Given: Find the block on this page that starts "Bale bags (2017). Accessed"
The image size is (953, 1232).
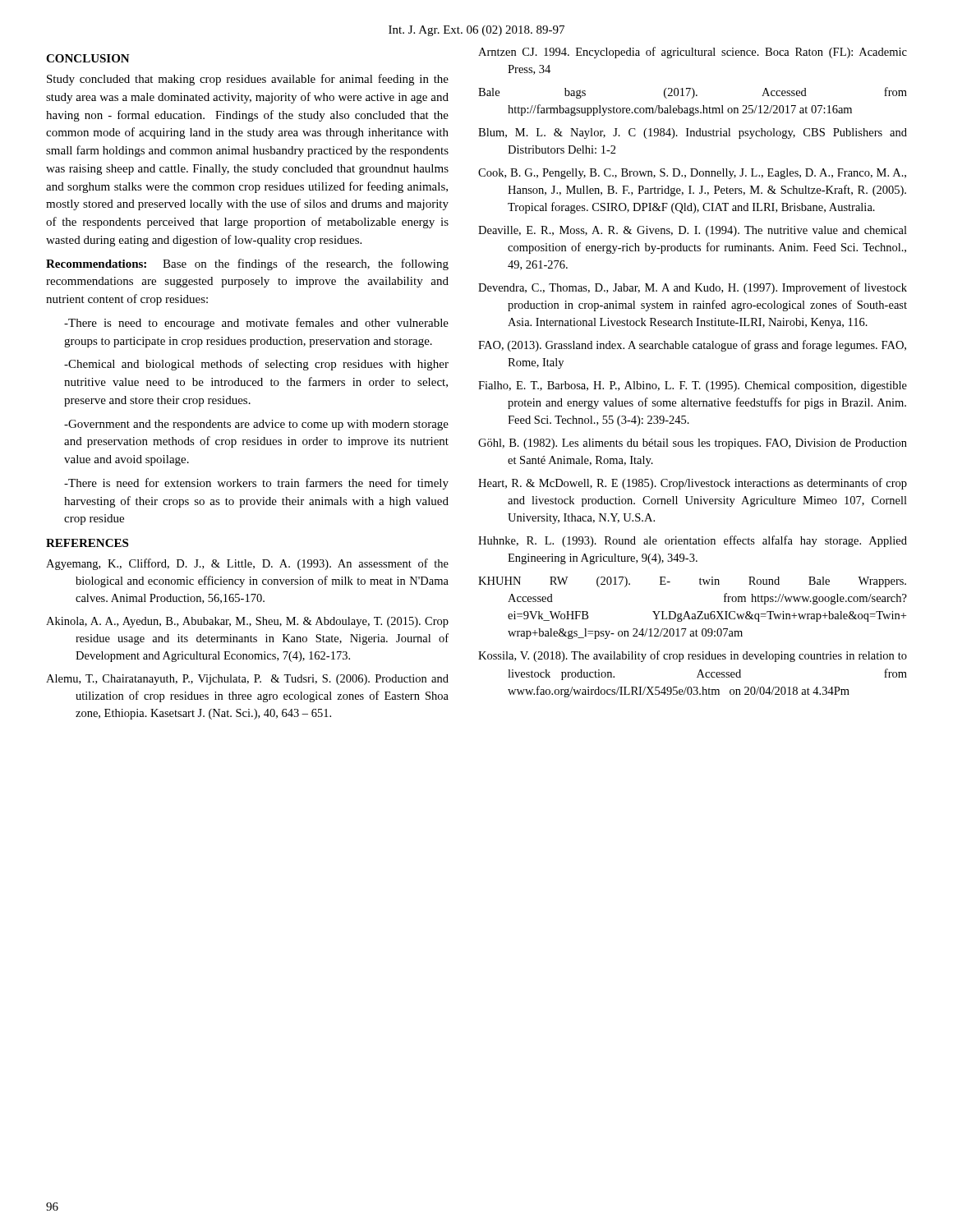Looking at the screenshot, I should pyautogui.click(x=693, y=101).
